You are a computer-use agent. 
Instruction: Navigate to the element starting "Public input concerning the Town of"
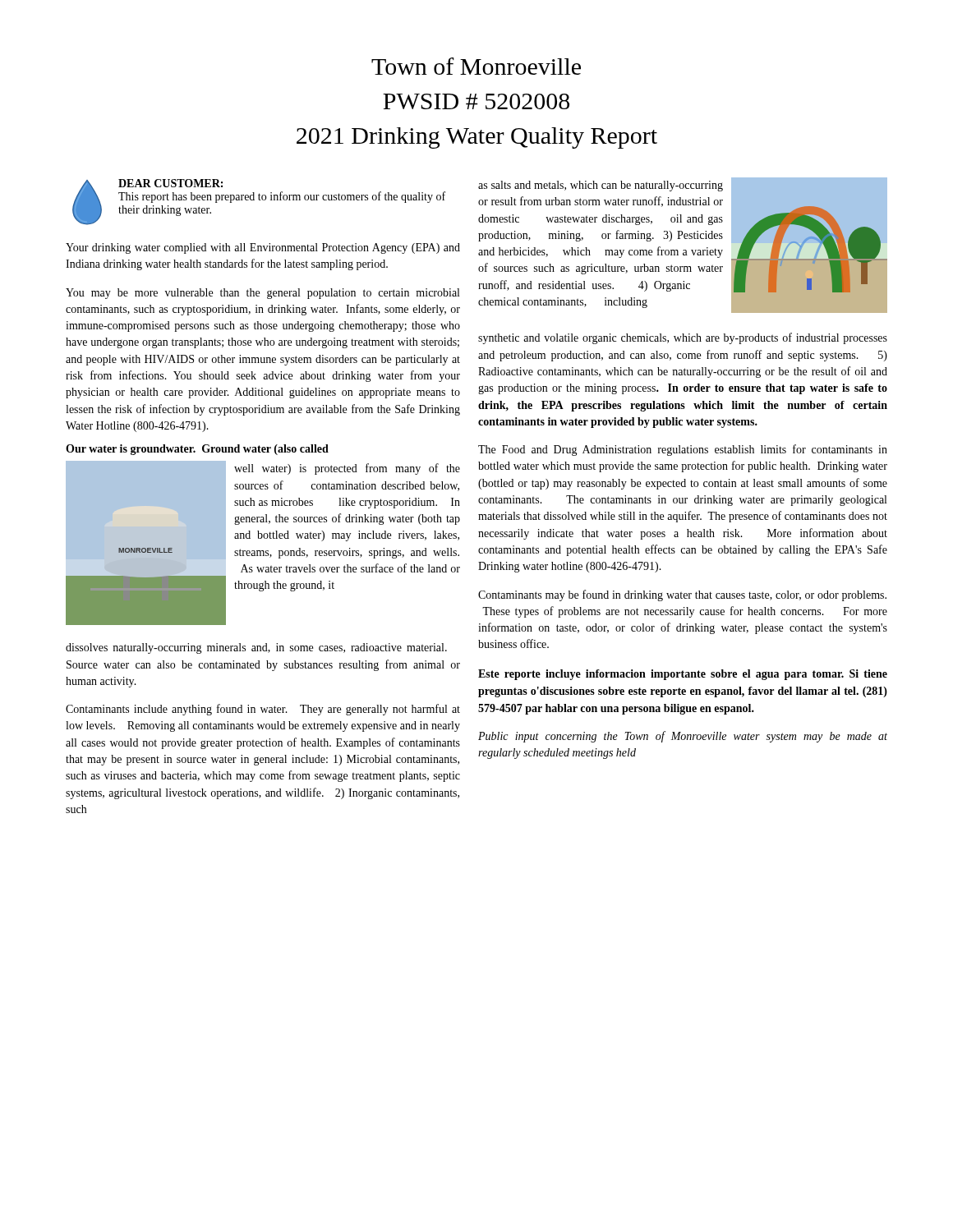click(683, 744)
